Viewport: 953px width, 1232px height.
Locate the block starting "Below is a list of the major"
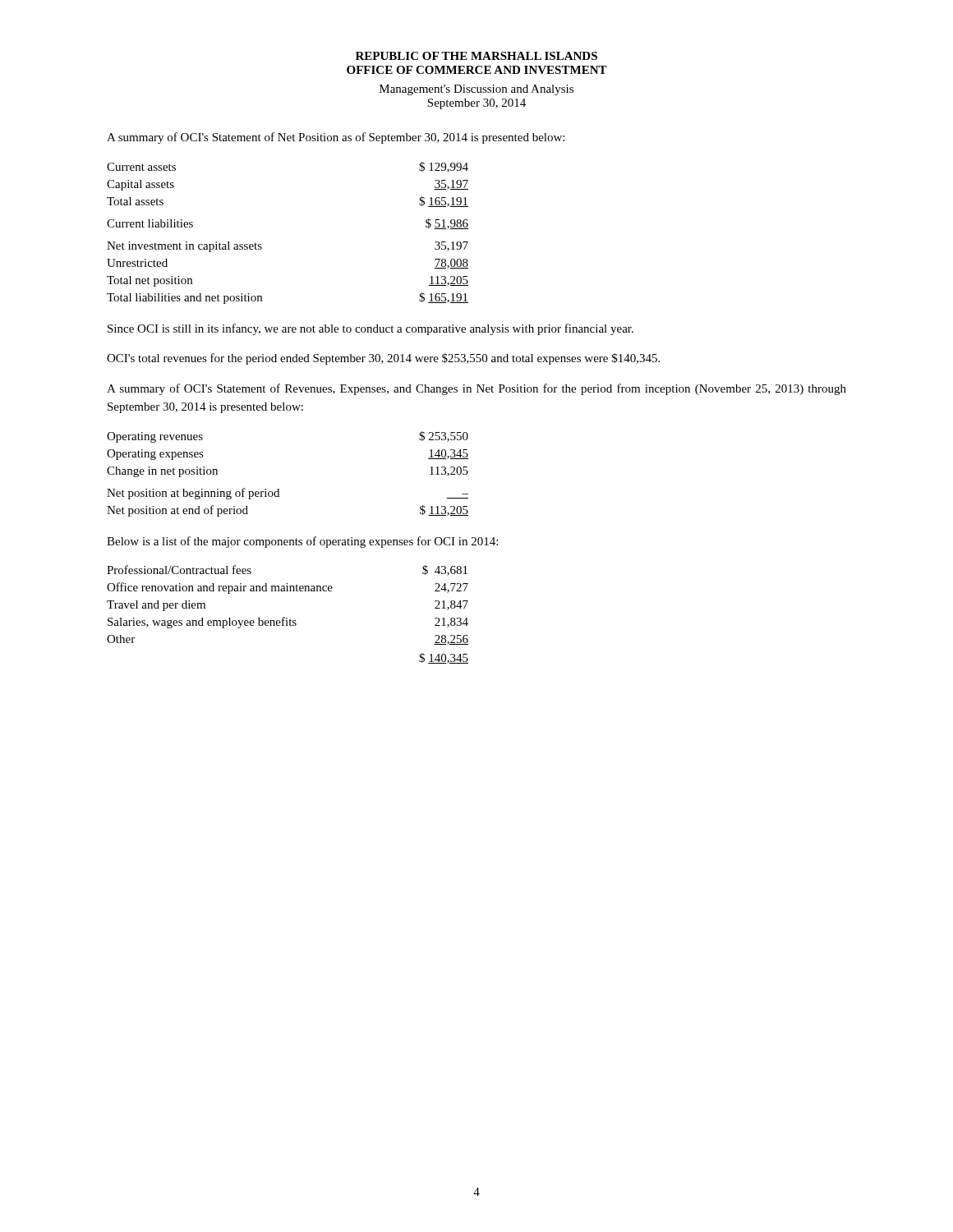[303, 541]
